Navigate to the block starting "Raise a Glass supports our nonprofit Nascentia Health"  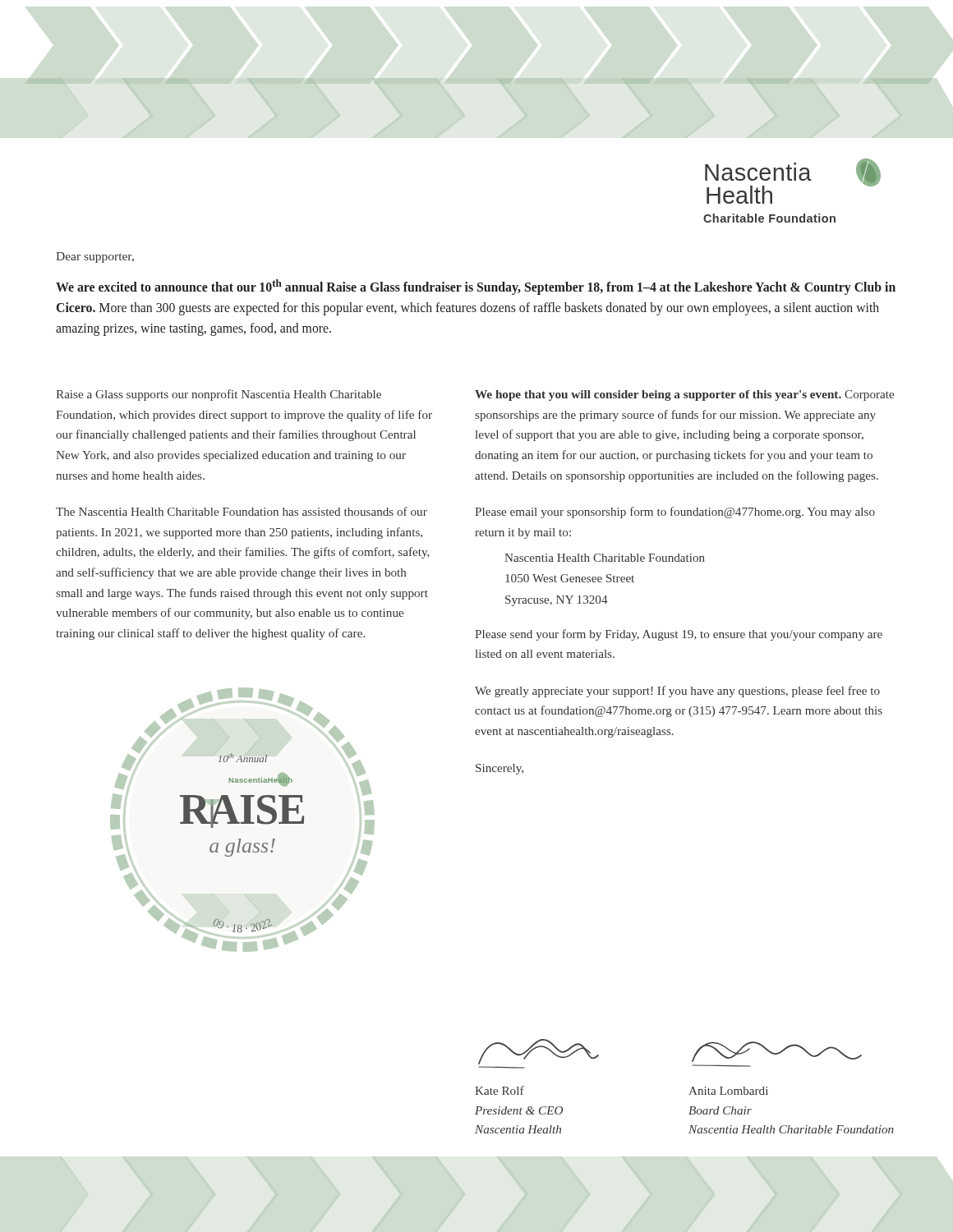[246, 514]
